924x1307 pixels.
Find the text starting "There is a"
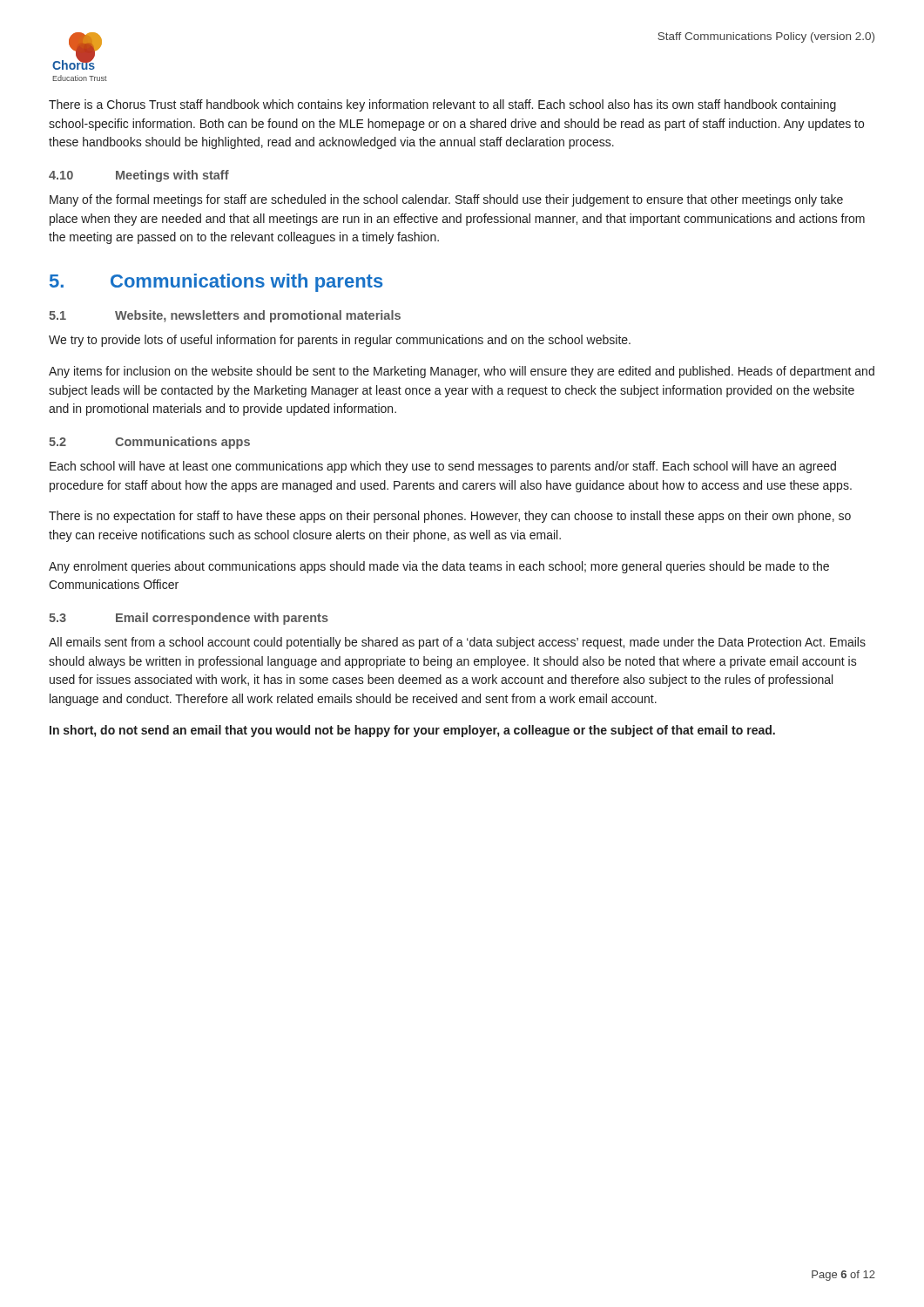(x=457, y=123)
